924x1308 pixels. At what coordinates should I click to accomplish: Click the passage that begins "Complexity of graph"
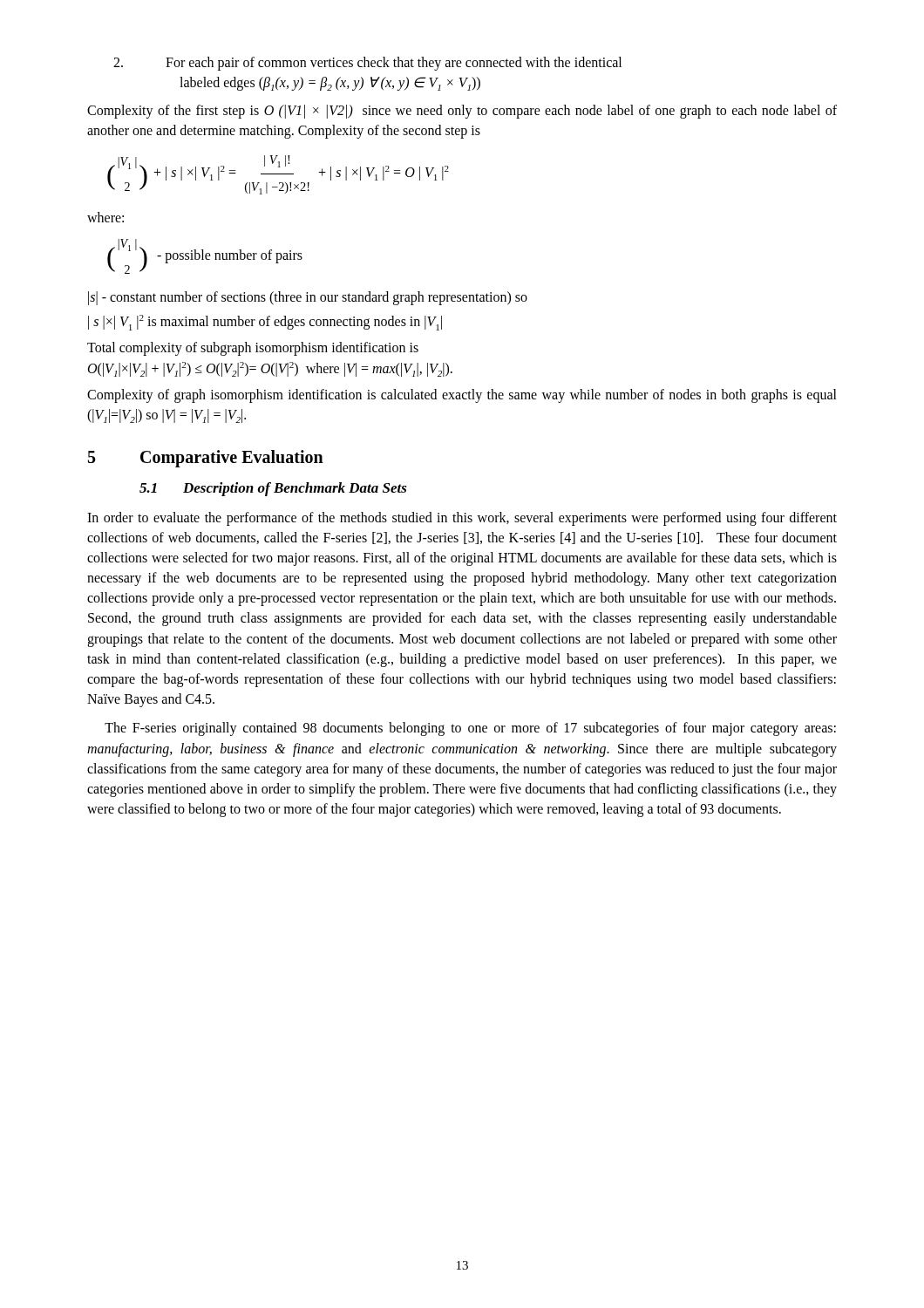(x=462, y=406)
